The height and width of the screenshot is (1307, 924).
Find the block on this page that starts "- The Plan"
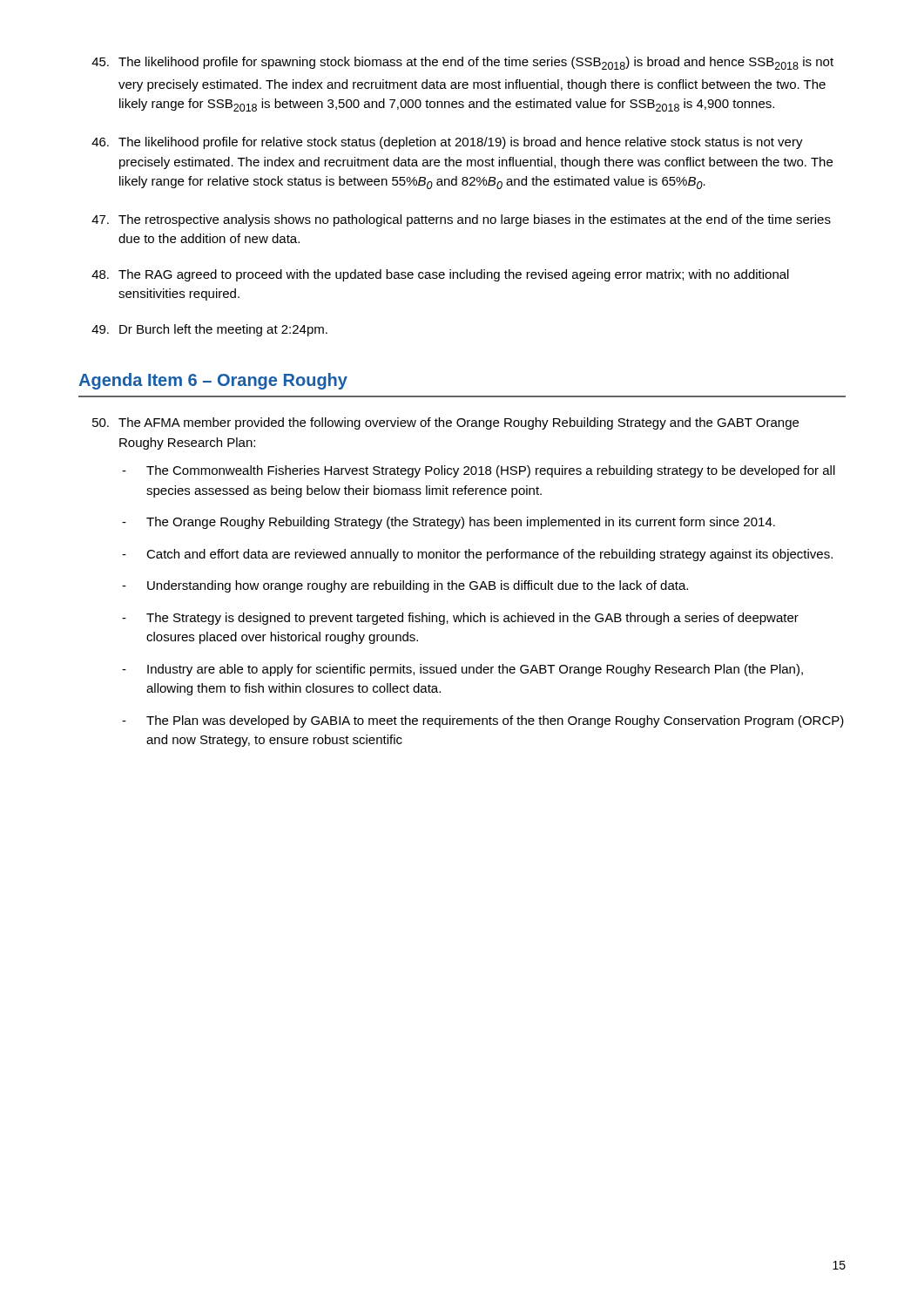point(482,730)
